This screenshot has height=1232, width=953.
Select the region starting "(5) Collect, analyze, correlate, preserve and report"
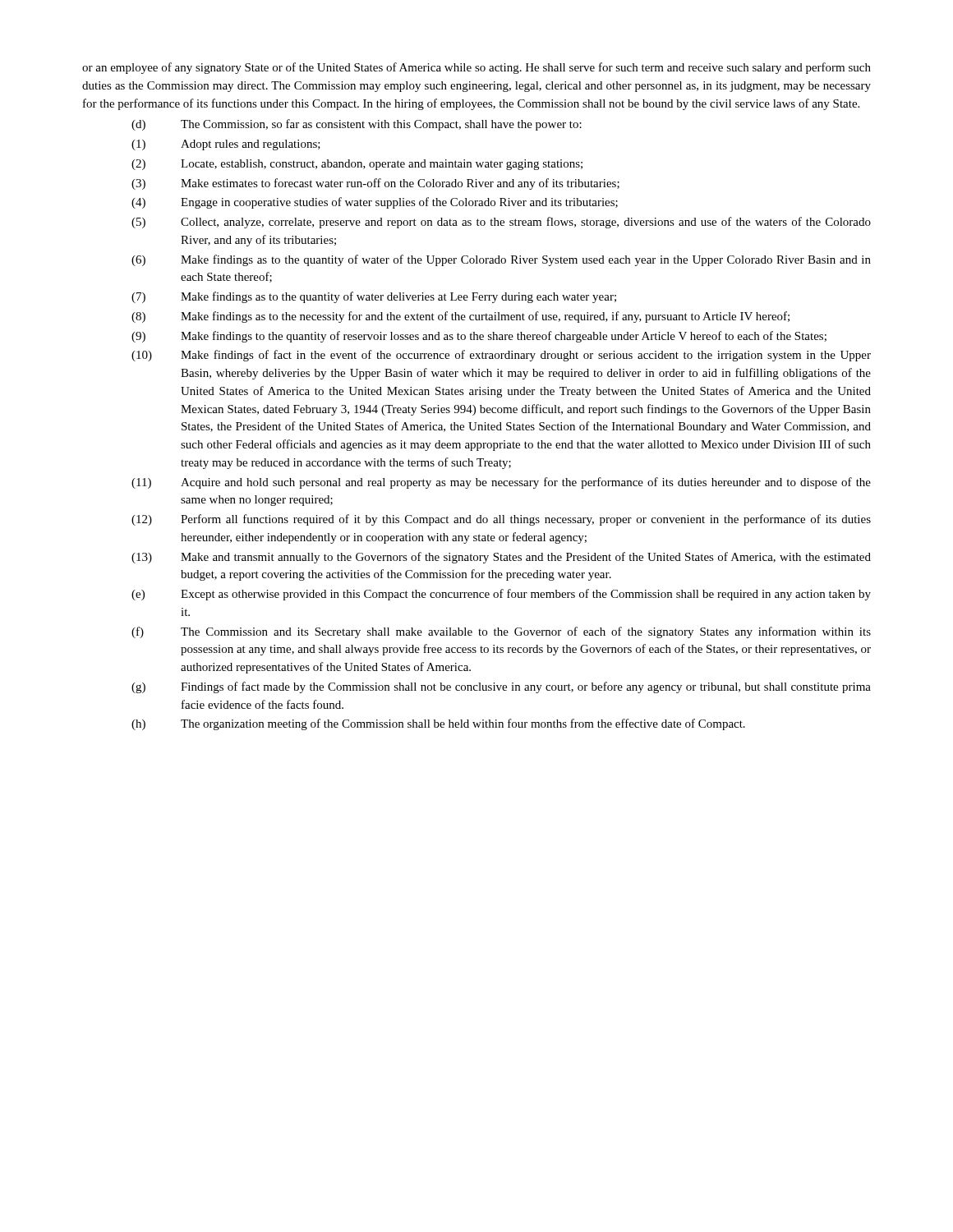point(501,231)
